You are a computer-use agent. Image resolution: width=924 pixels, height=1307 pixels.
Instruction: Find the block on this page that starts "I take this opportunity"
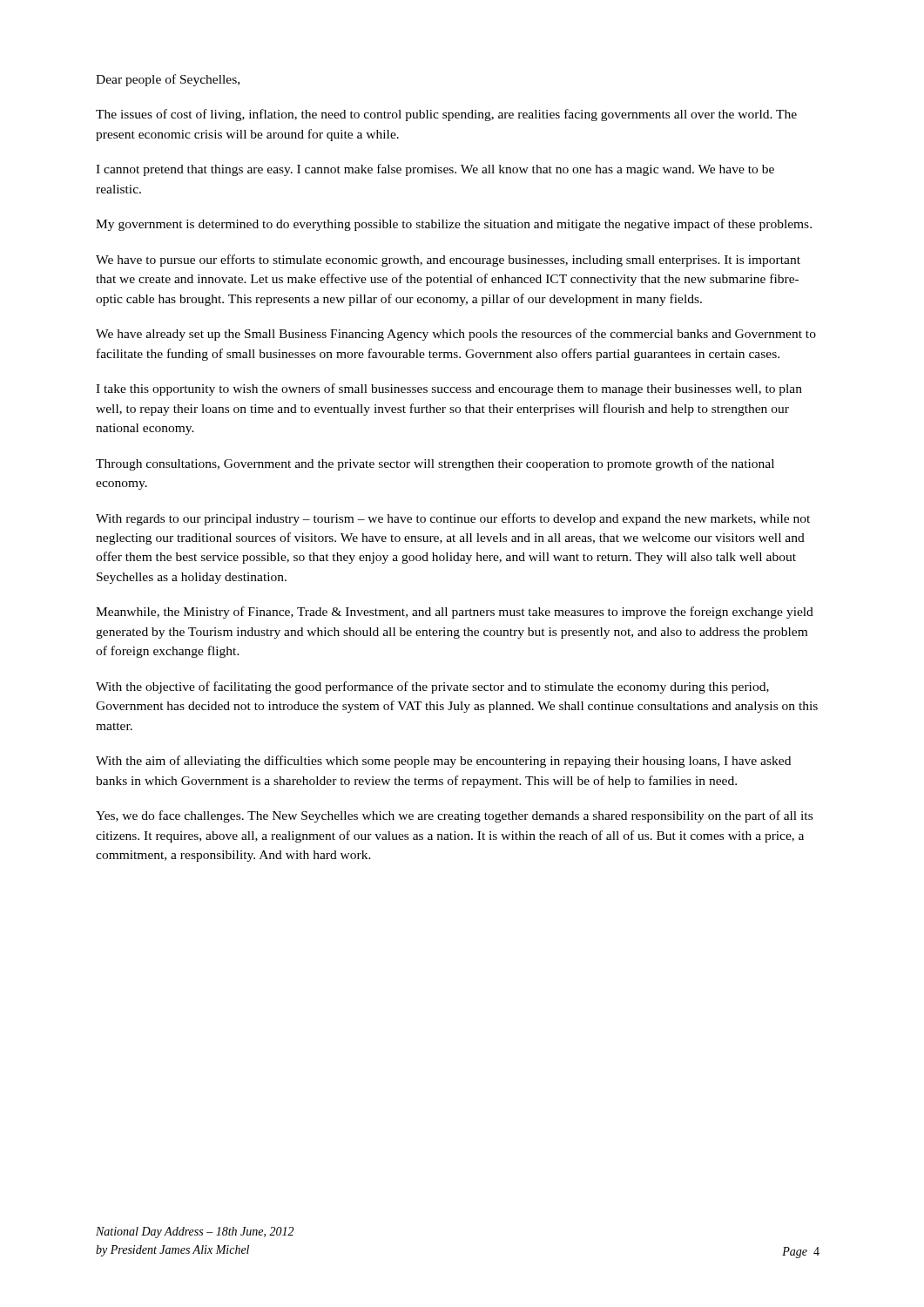point(449,408)
